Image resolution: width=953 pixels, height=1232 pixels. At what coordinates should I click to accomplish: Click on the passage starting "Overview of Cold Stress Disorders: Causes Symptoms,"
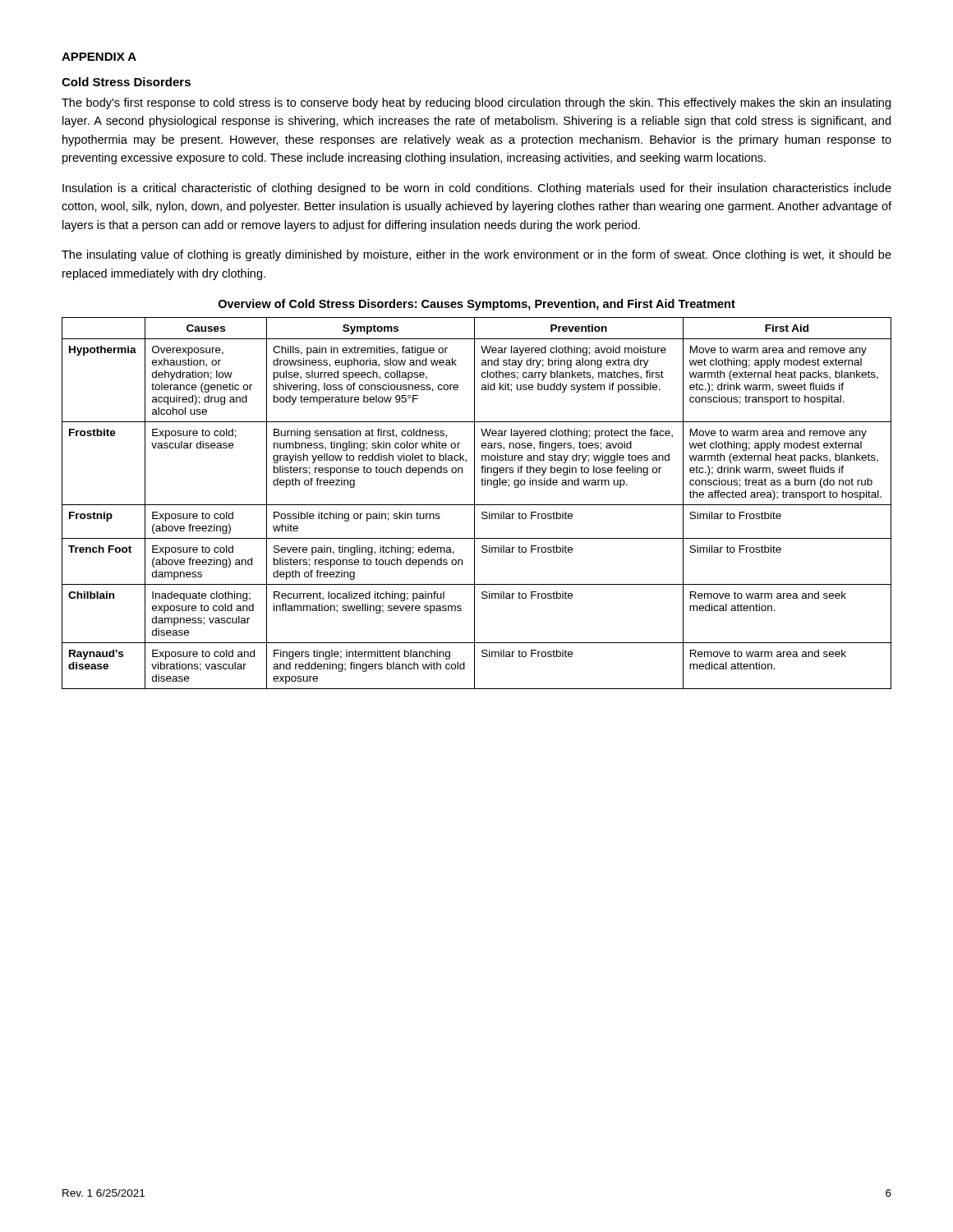pyautogui.click(x=476, y=304)
